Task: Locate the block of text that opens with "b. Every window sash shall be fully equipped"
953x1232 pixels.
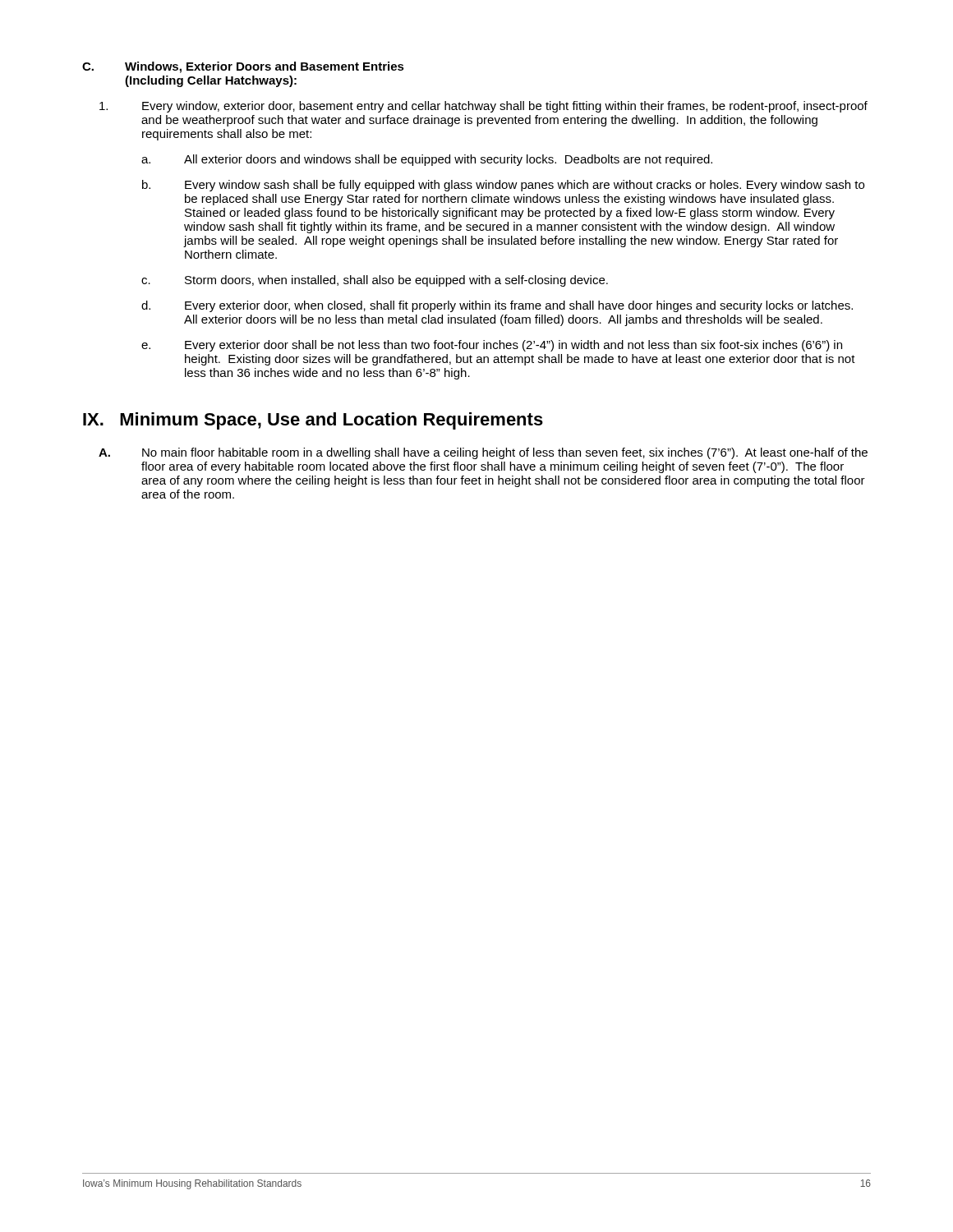Action: pyautogui.click(x=506, y=219)
